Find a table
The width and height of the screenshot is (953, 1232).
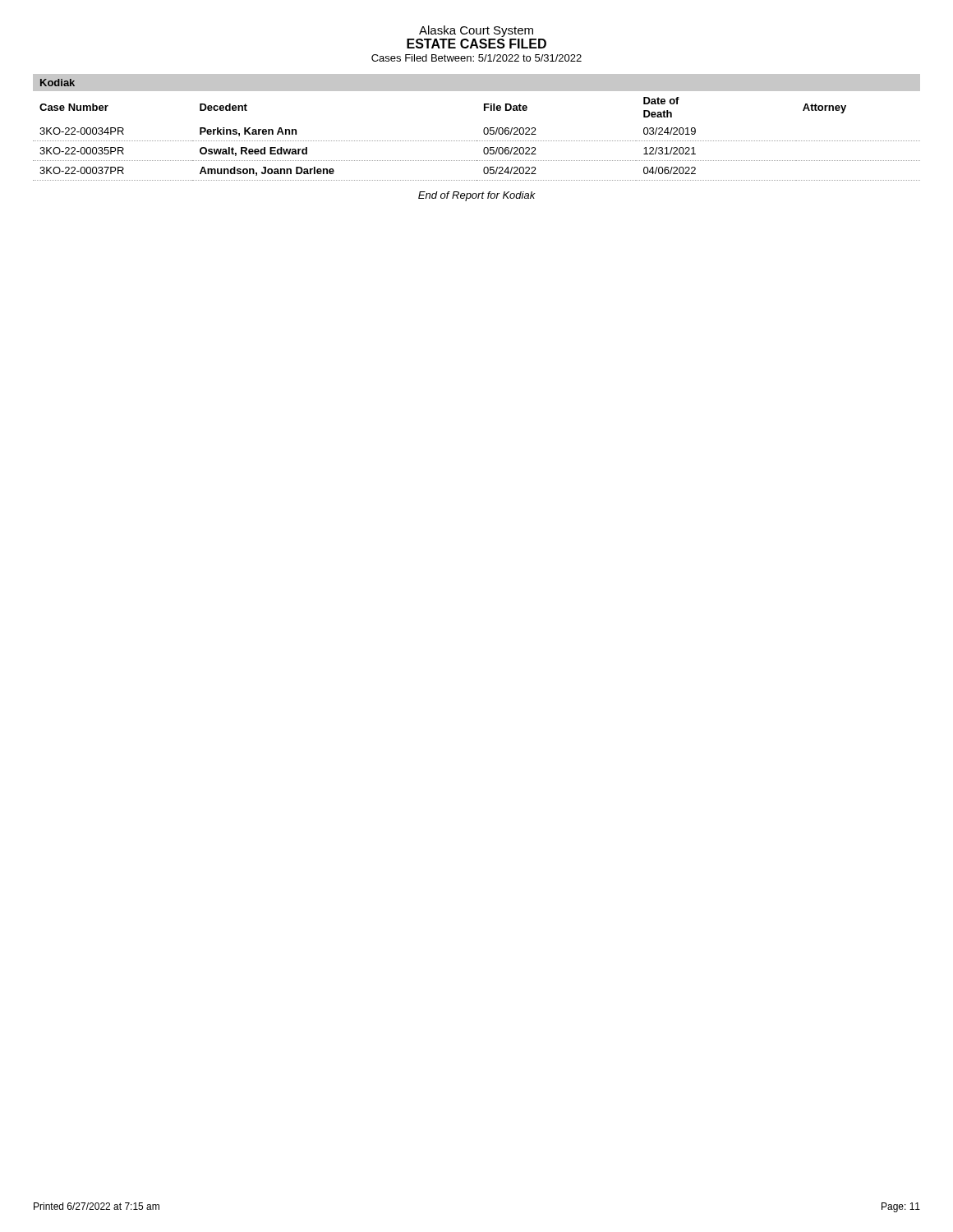point(476,127)
